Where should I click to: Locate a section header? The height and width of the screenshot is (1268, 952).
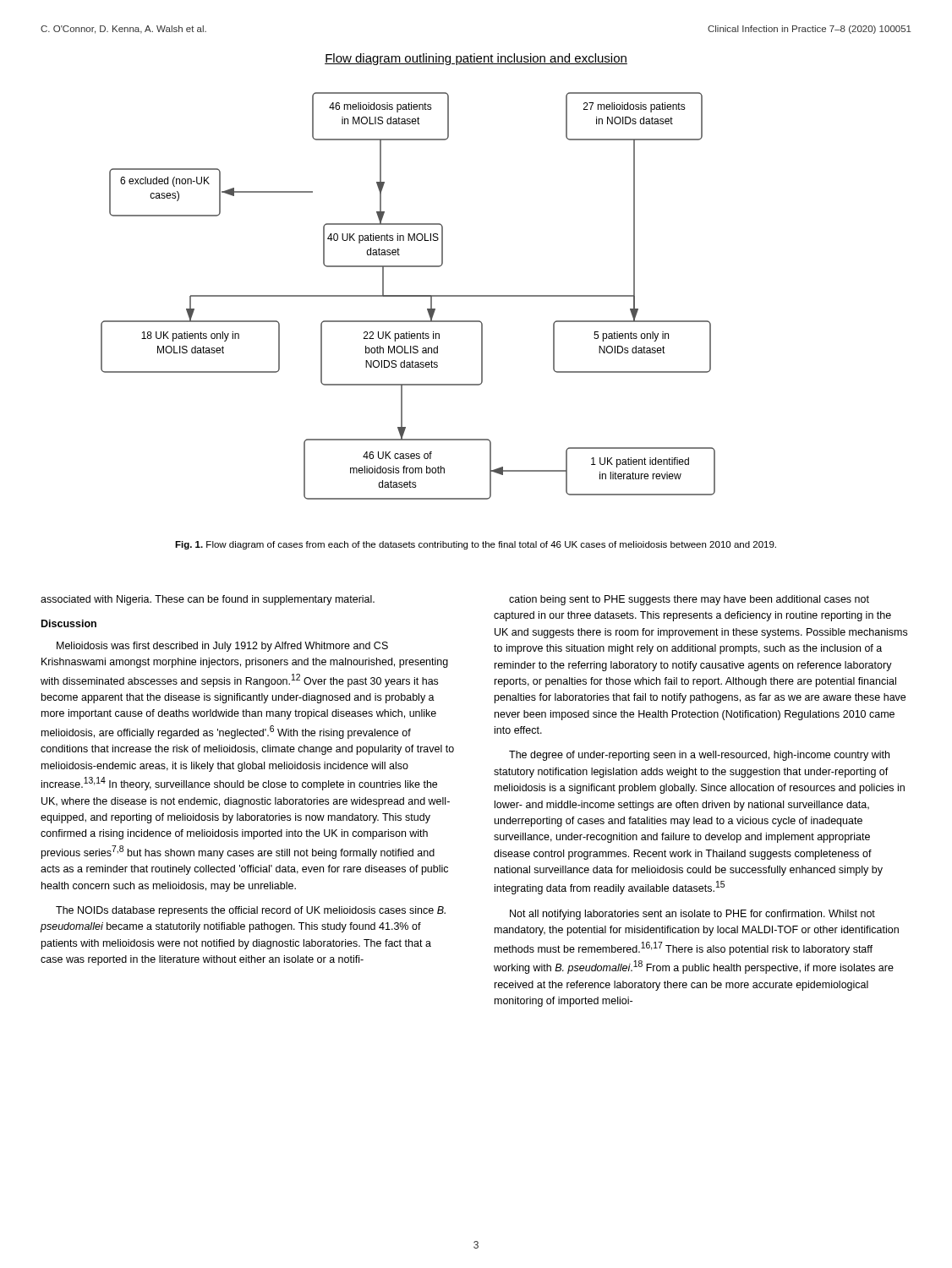(x=69, y=624)
